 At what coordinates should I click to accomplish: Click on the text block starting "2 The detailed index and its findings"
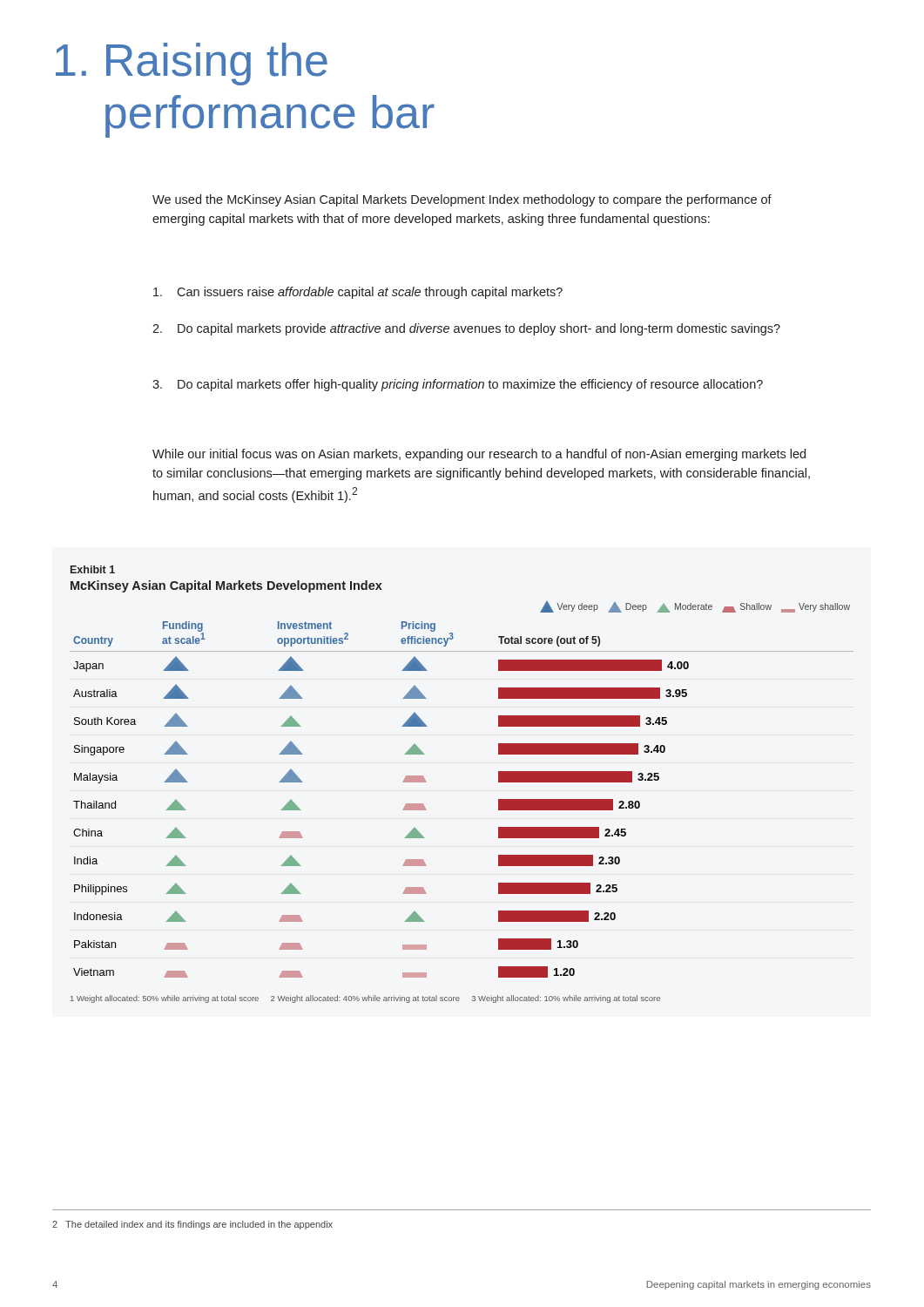coord(193,1224)
